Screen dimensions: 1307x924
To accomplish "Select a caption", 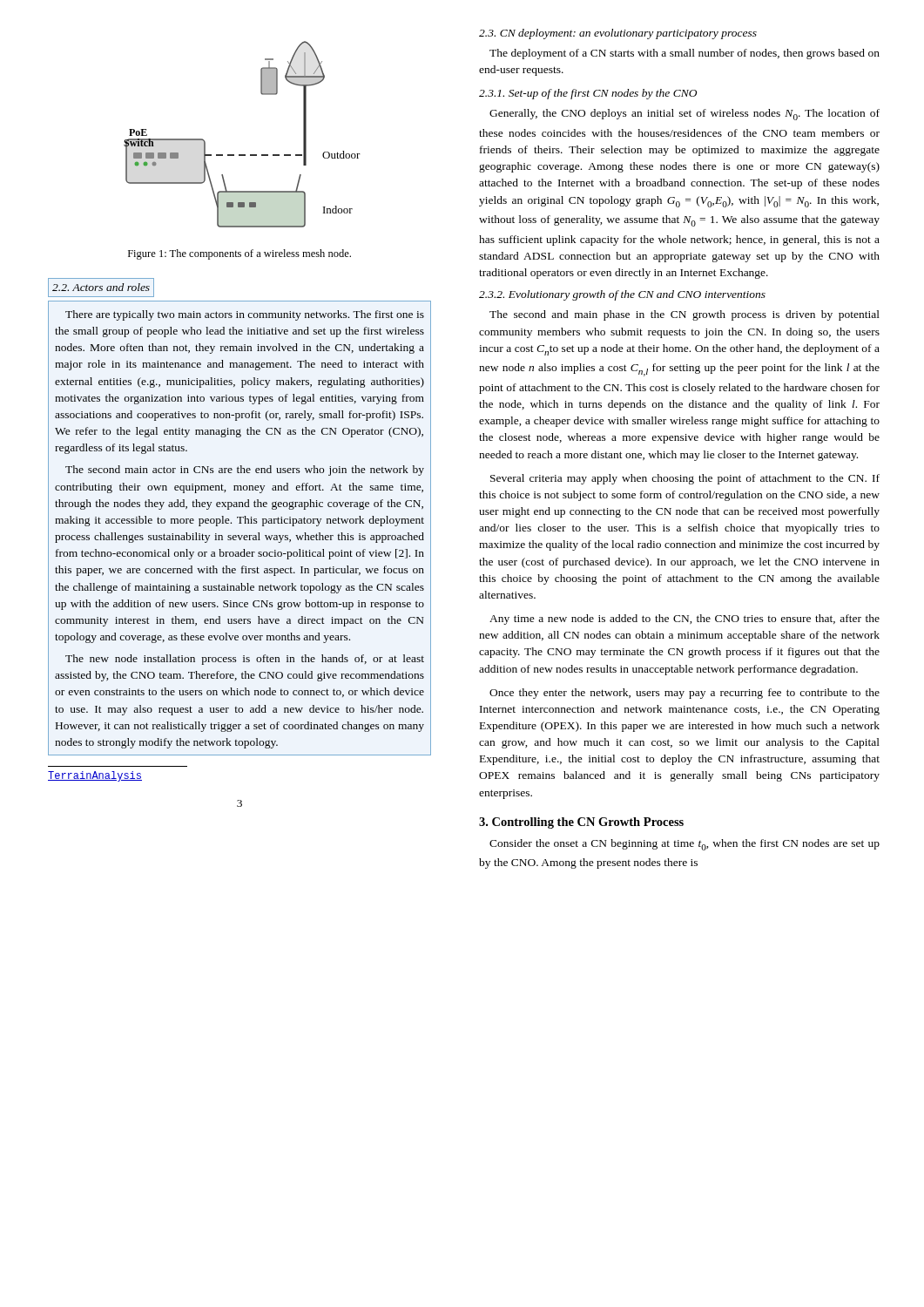I will (x=239, y=254).
